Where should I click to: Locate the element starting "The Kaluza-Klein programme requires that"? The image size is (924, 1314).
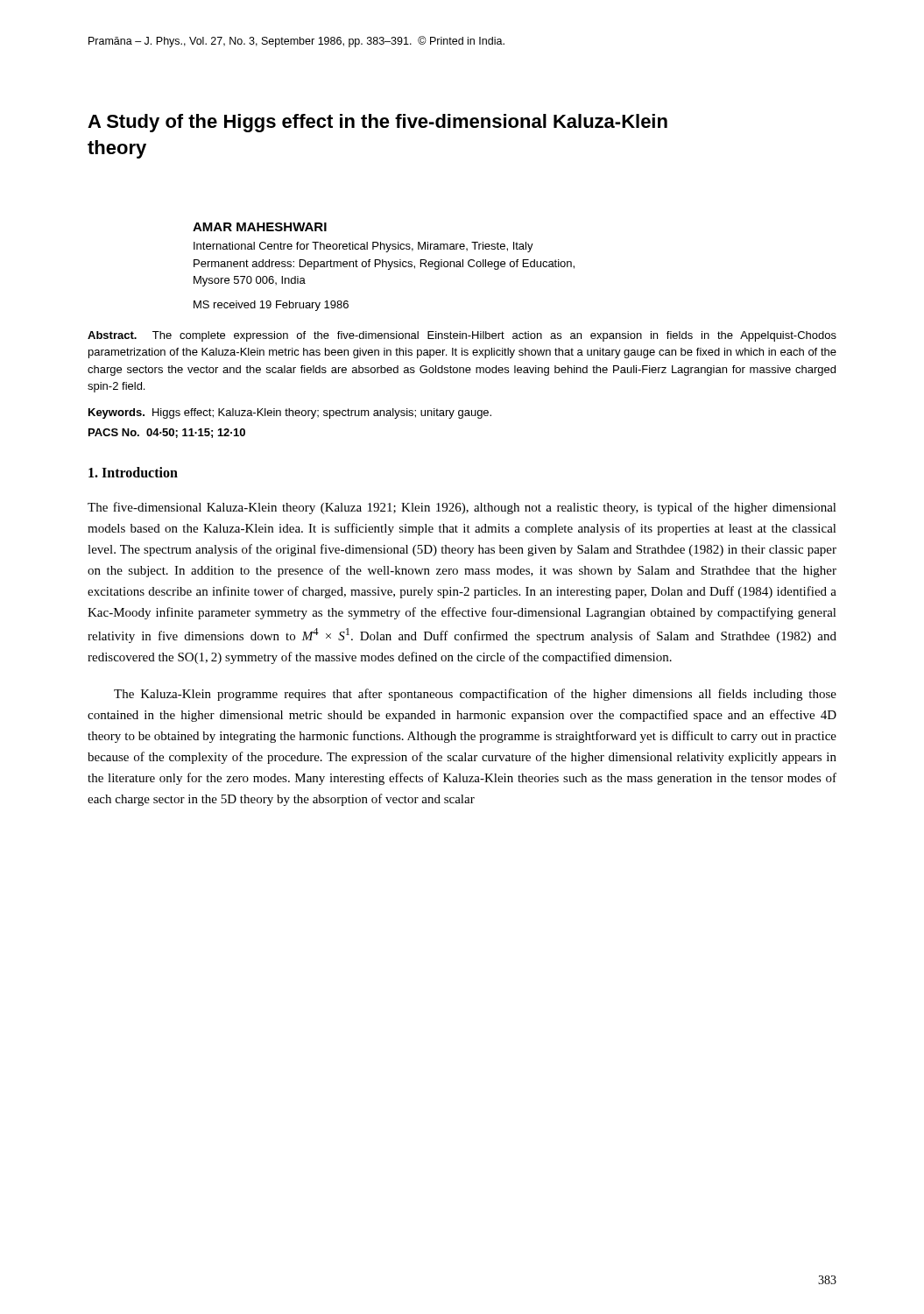tap(462, 746)
